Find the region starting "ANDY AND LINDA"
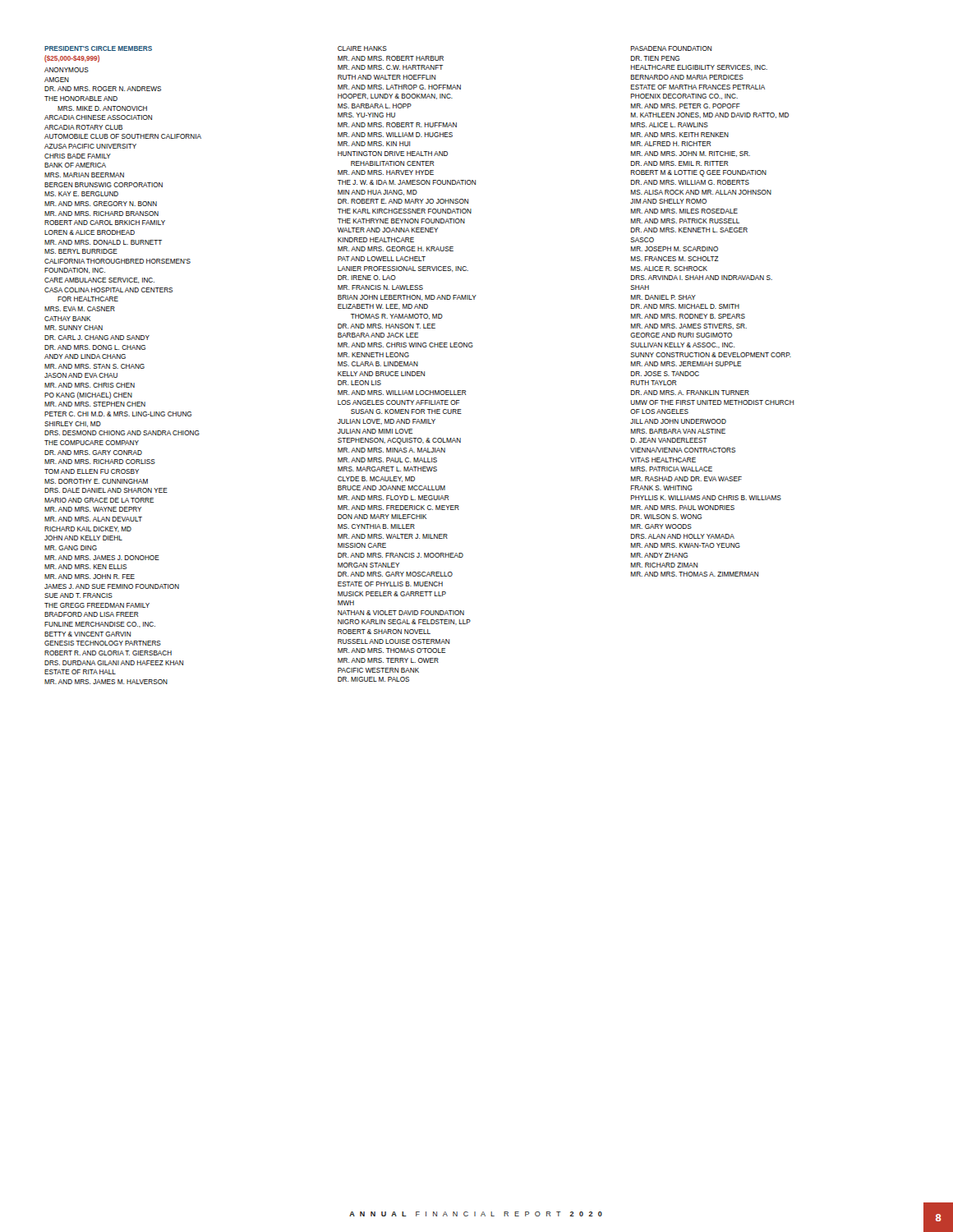The height and width of the screenshot is (1232, 953). pyautogui.click(x=85, y=356)
